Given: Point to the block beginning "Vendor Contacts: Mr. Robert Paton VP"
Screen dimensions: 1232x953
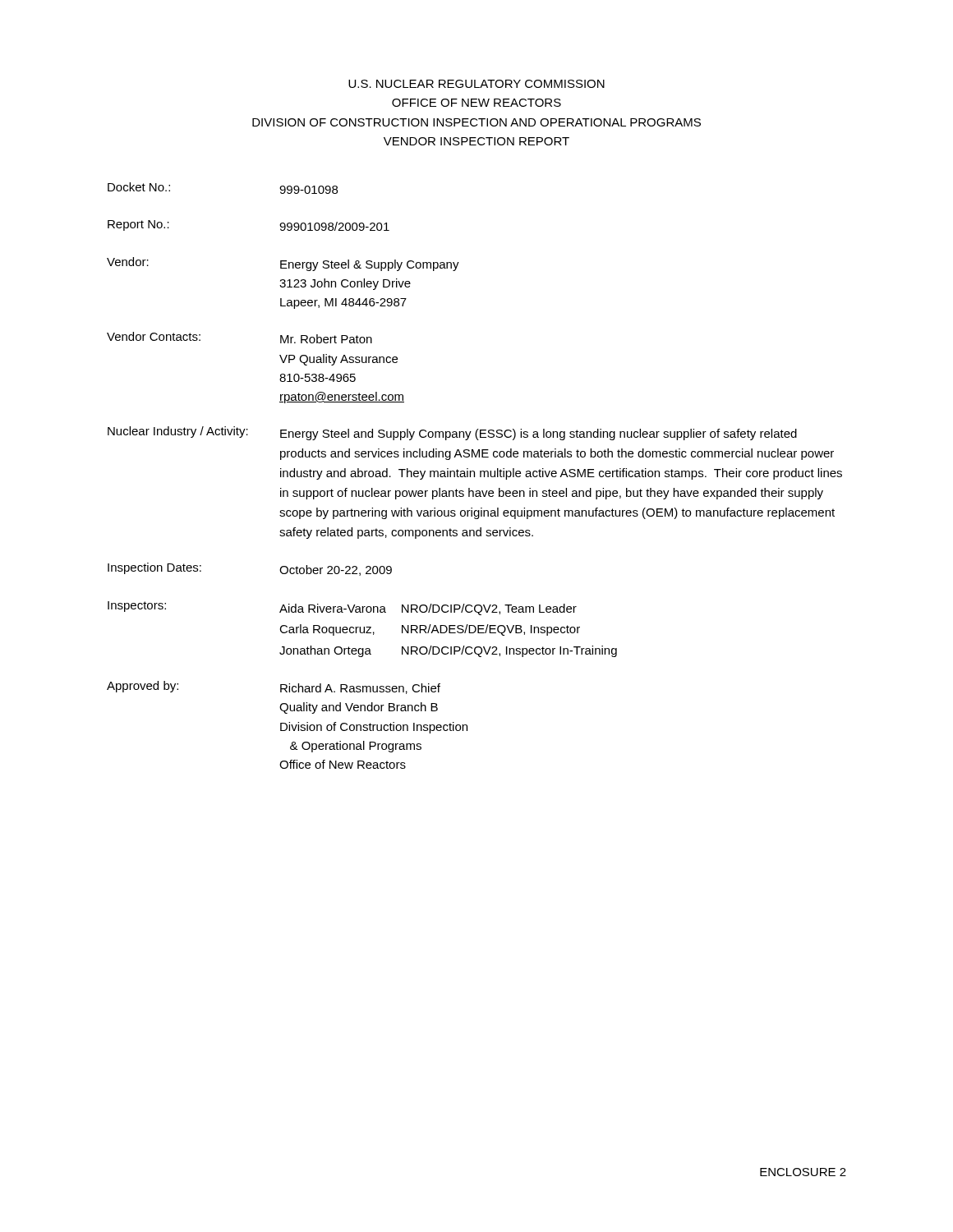Looking at the screenshot, I should 152,338.
